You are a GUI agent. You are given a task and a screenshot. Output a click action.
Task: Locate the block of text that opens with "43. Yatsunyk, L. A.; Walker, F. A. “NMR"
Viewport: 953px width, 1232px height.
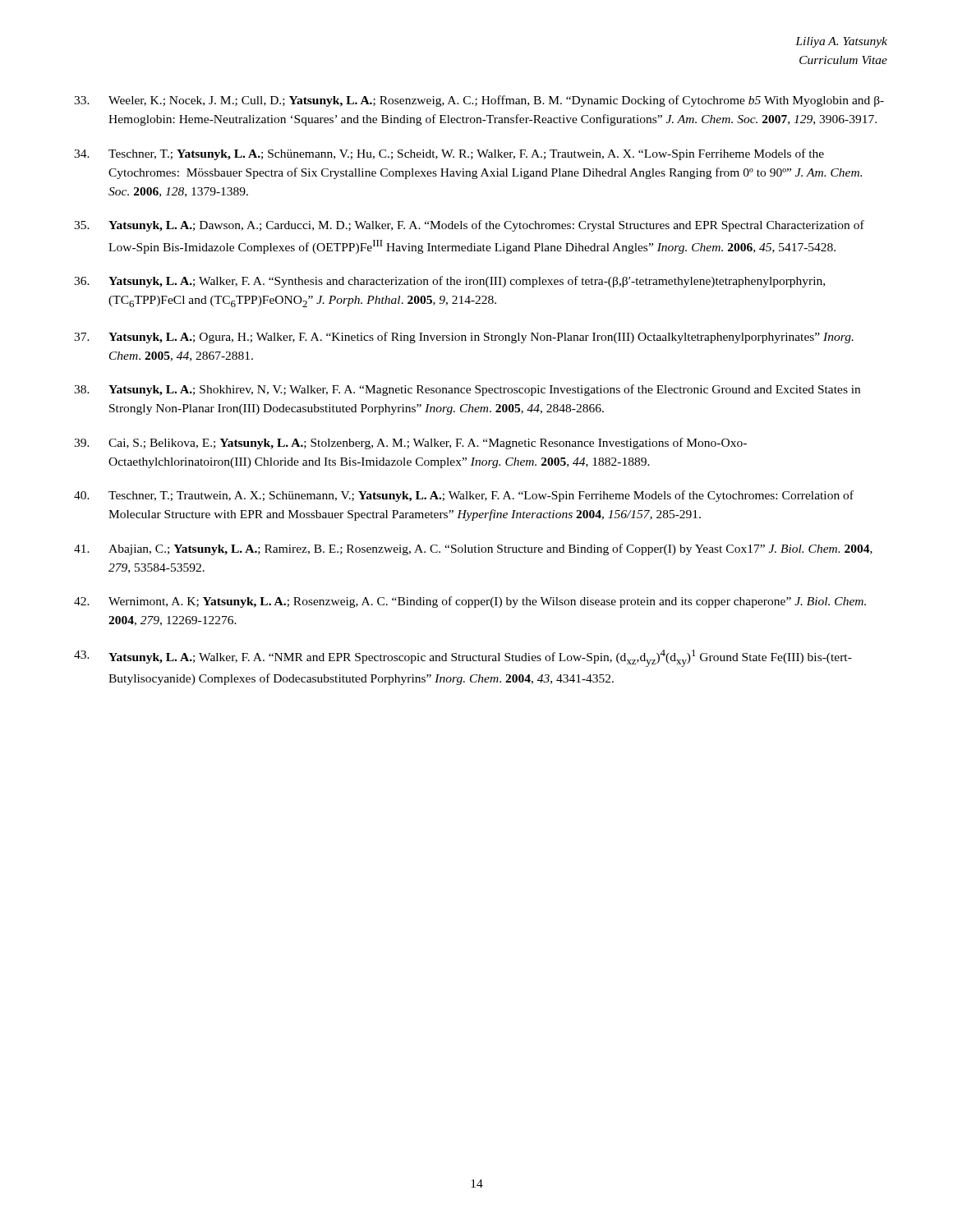click(481, 666)
